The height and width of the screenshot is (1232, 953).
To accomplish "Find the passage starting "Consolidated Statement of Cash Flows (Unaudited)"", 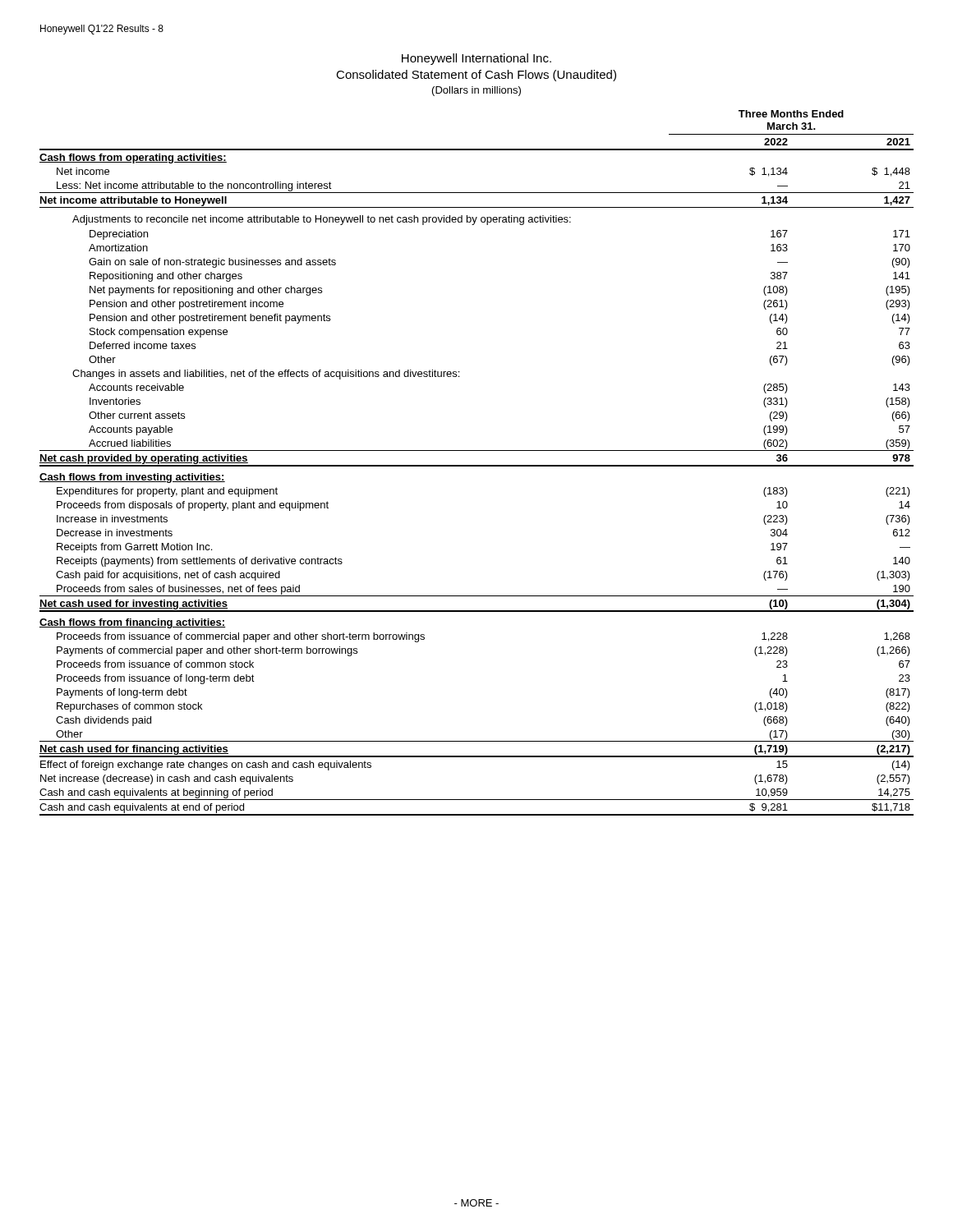I will 476,74.
